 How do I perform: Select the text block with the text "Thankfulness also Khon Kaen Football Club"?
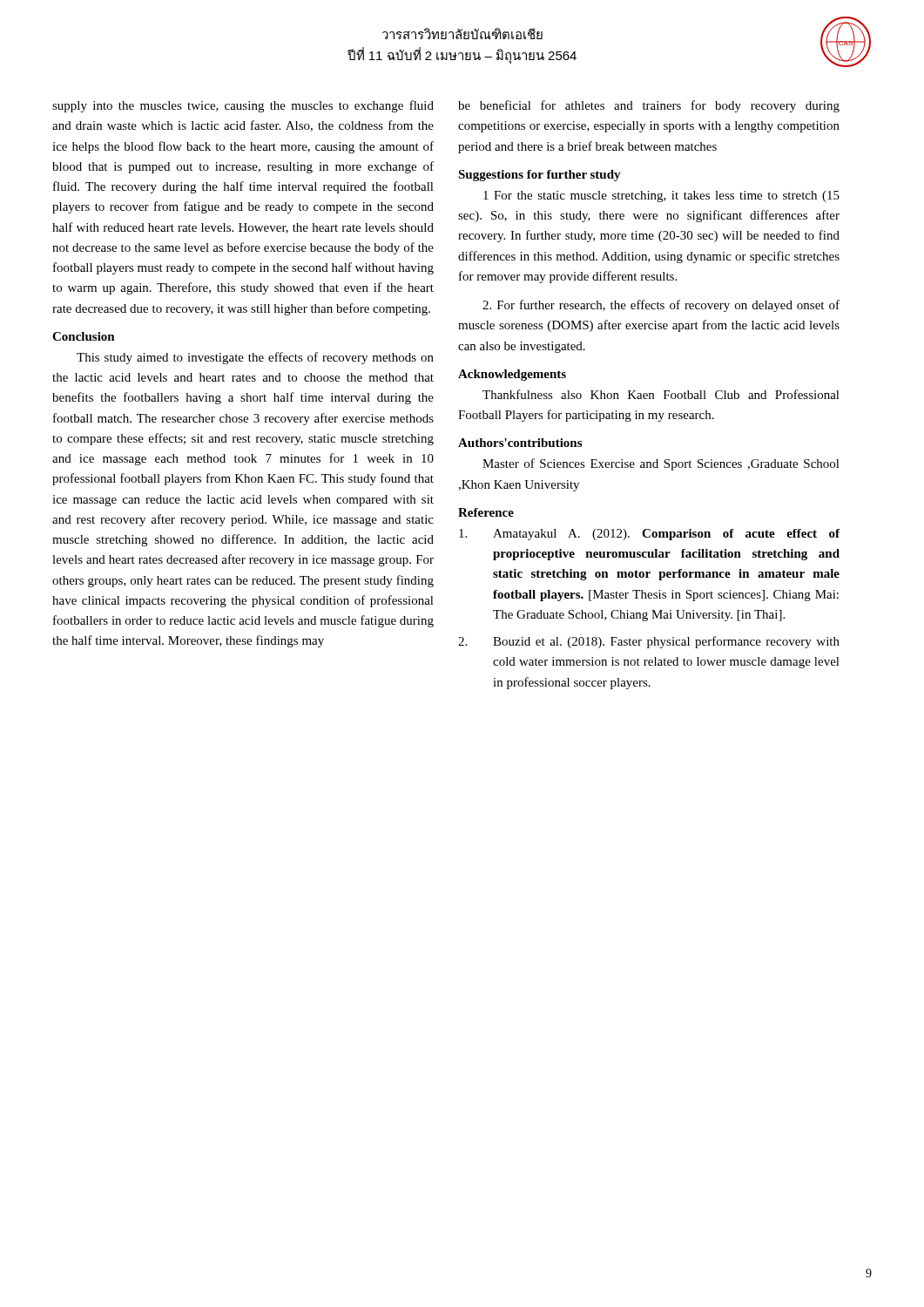pos(649,405)
